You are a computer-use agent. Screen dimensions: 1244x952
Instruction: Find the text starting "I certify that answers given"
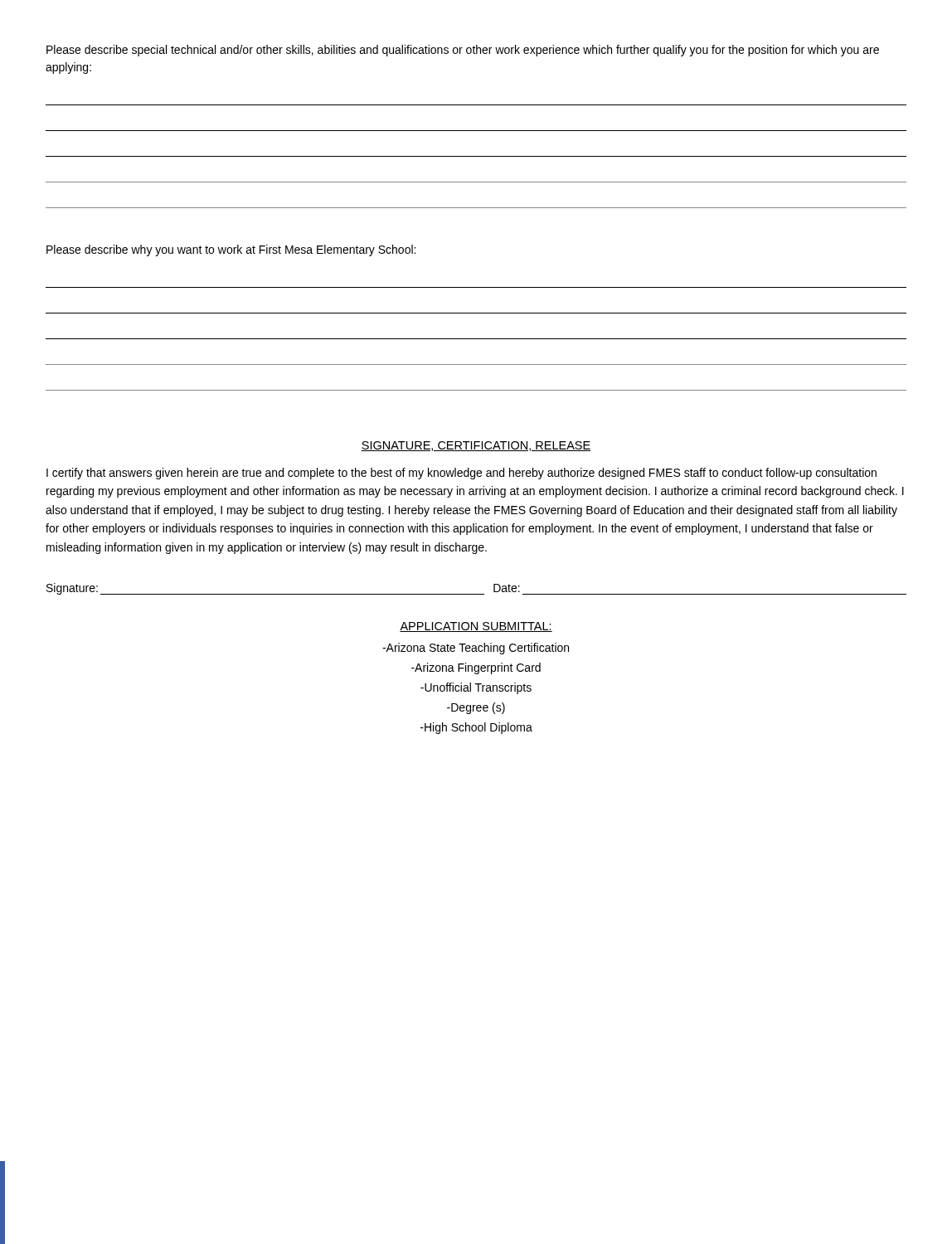point(475,510)
